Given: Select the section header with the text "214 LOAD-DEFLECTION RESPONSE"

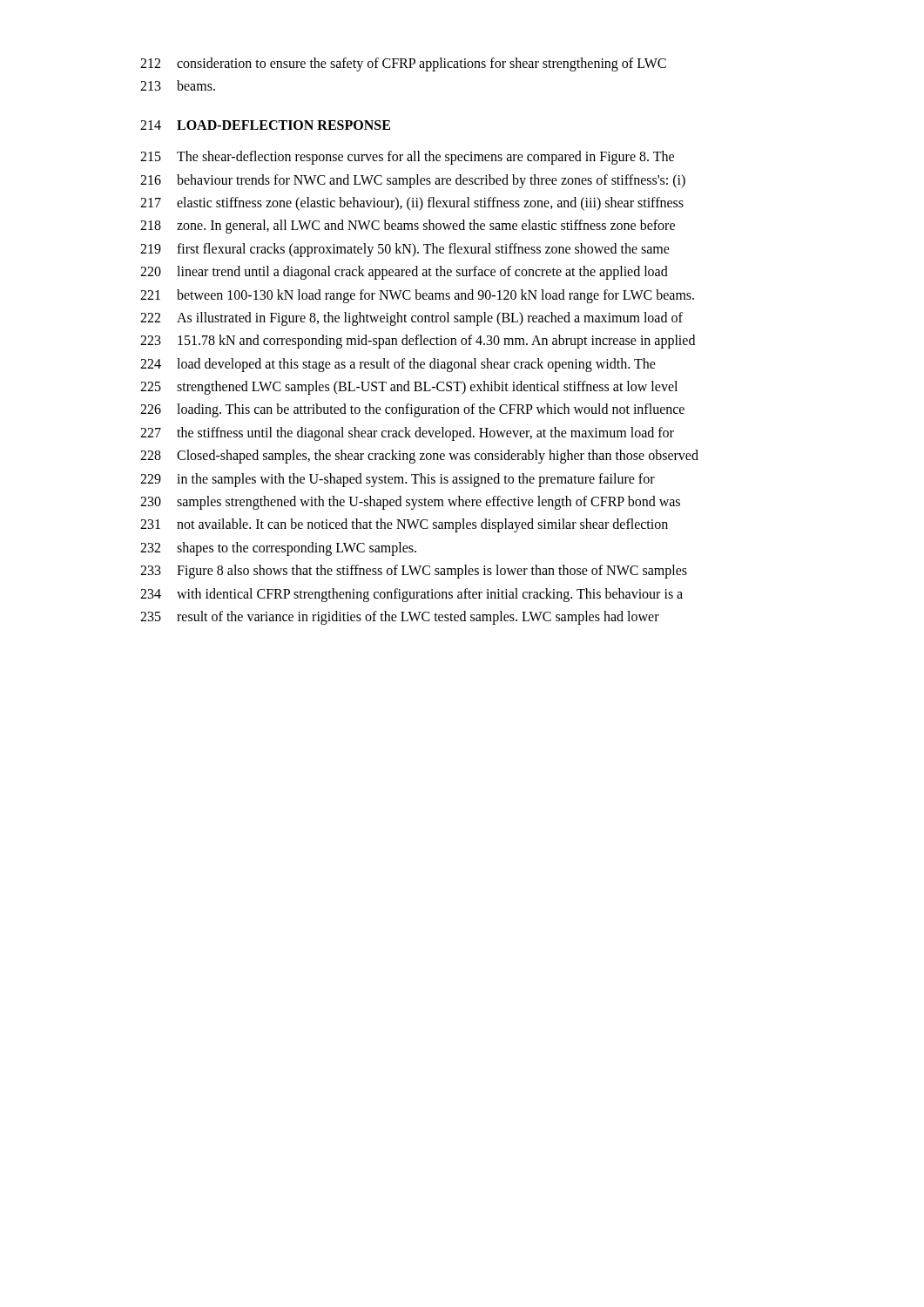Looking at the screenshot, I should tap(265, 125).
